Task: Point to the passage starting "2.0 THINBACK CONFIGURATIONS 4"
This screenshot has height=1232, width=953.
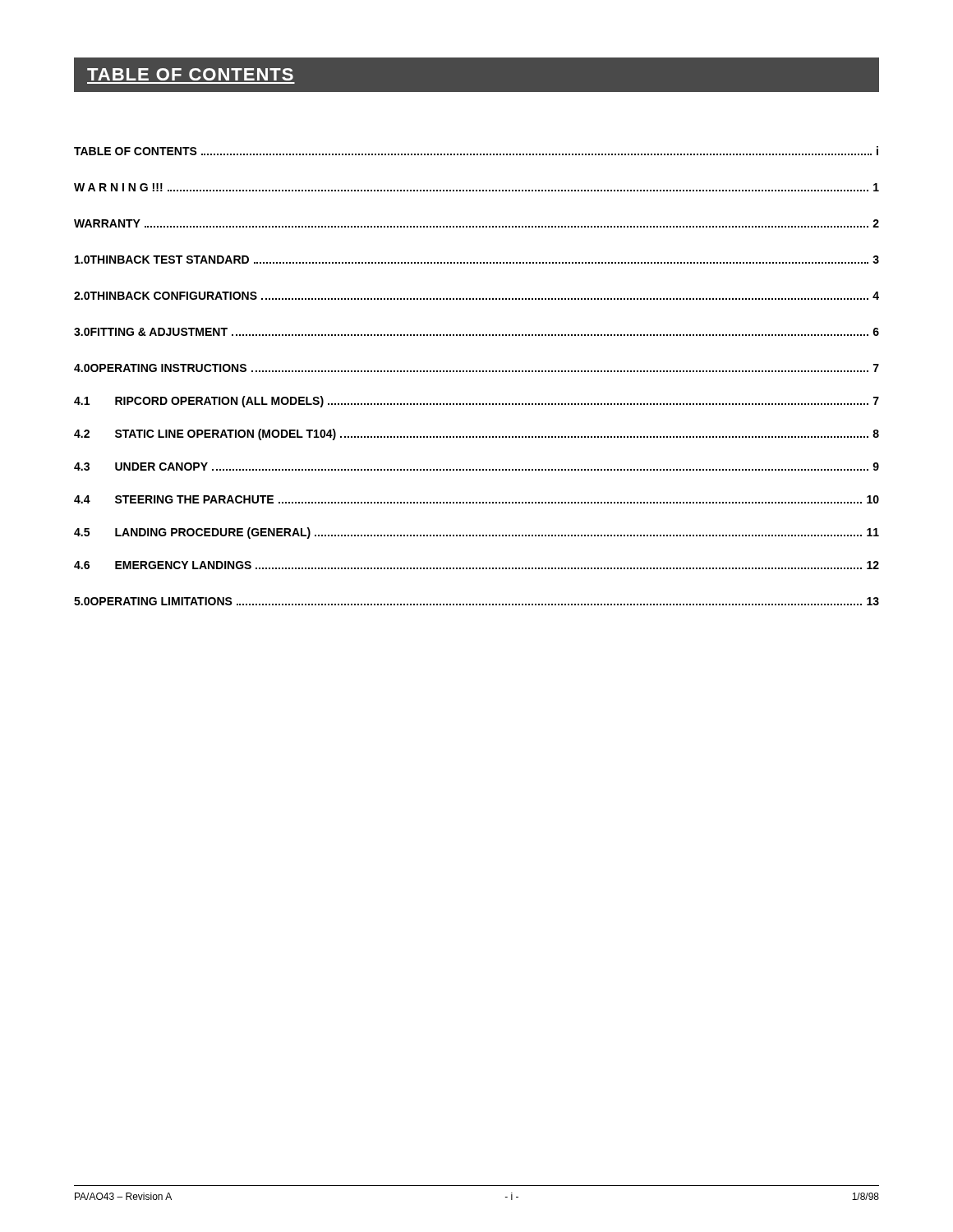Action: tap(476, 296)
